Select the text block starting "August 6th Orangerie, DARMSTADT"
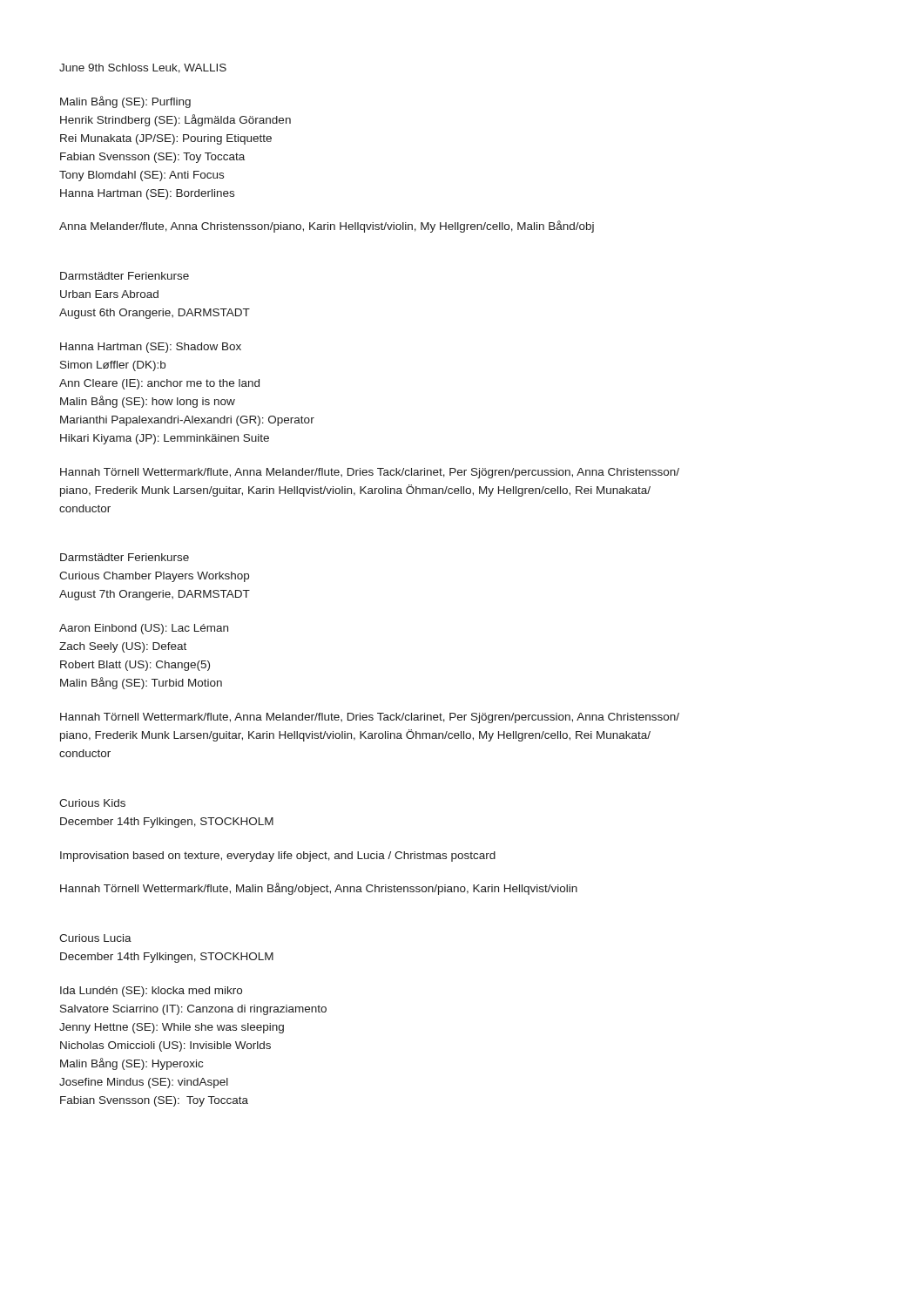The image size is (924, 1307). click(x=154, y=313)
